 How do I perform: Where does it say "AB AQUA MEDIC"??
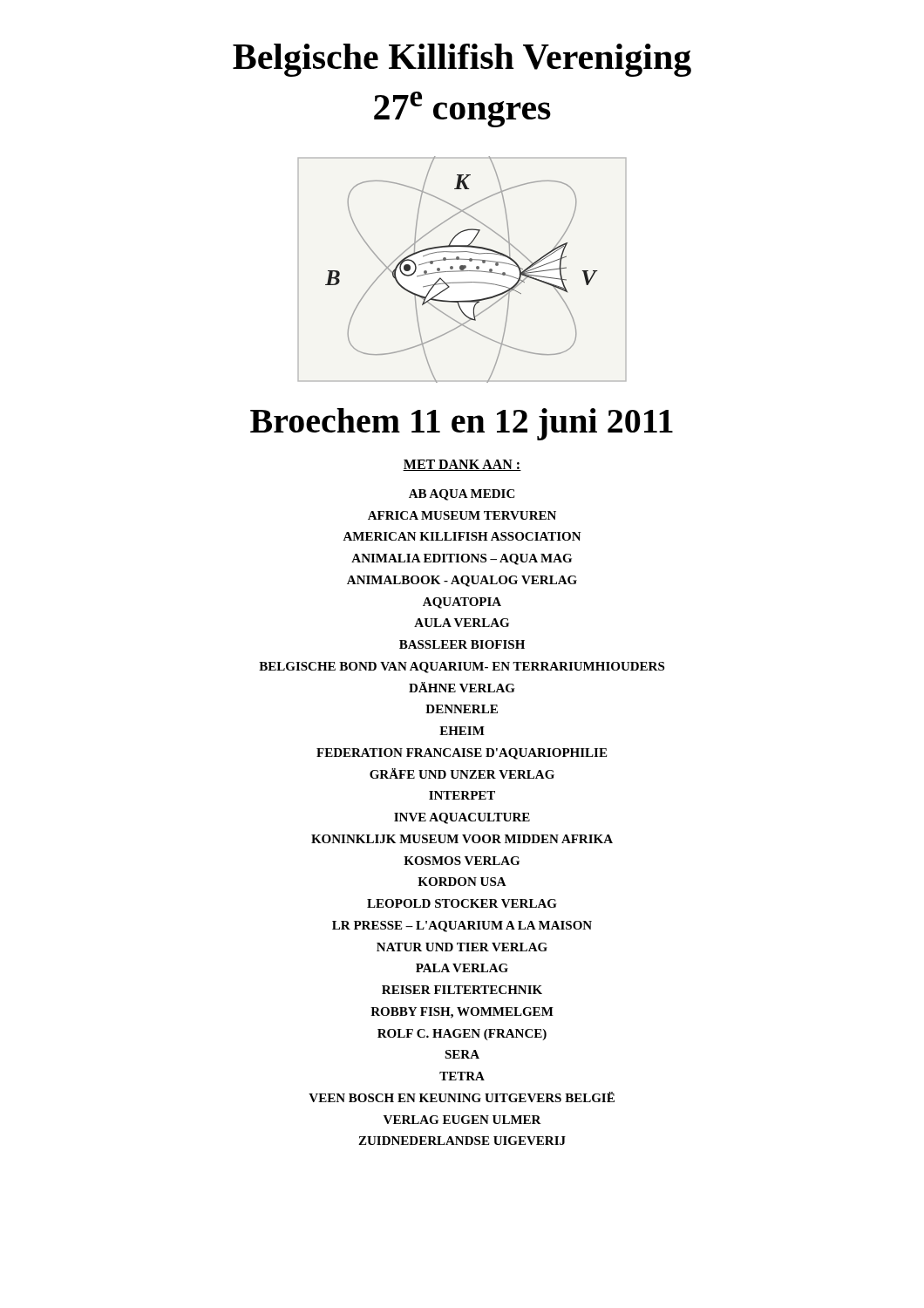point(462,493)
